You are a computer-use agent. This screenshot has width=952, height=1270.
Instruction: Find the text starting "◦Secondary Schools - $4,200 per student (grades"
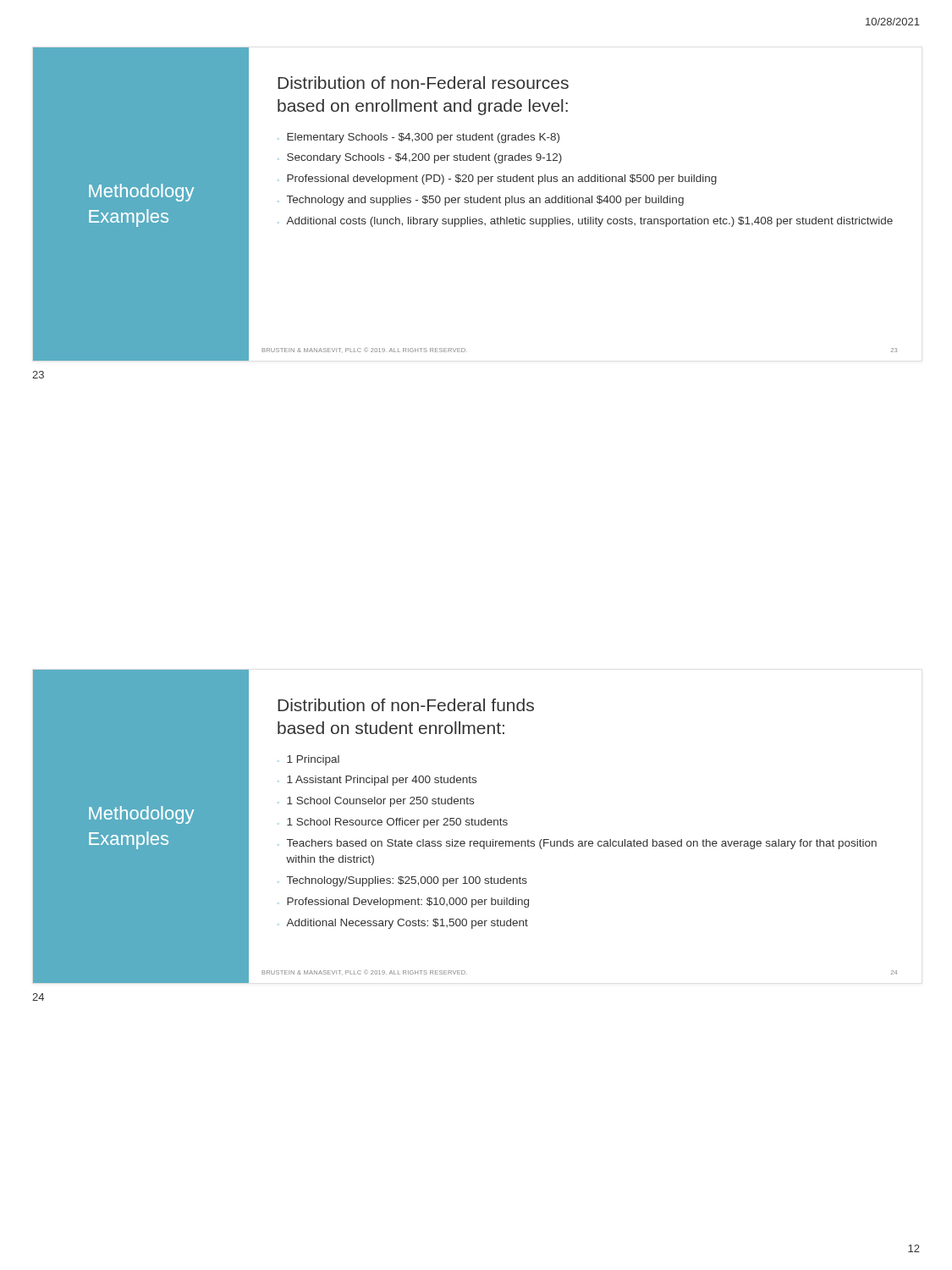click(x=419, y=158)
